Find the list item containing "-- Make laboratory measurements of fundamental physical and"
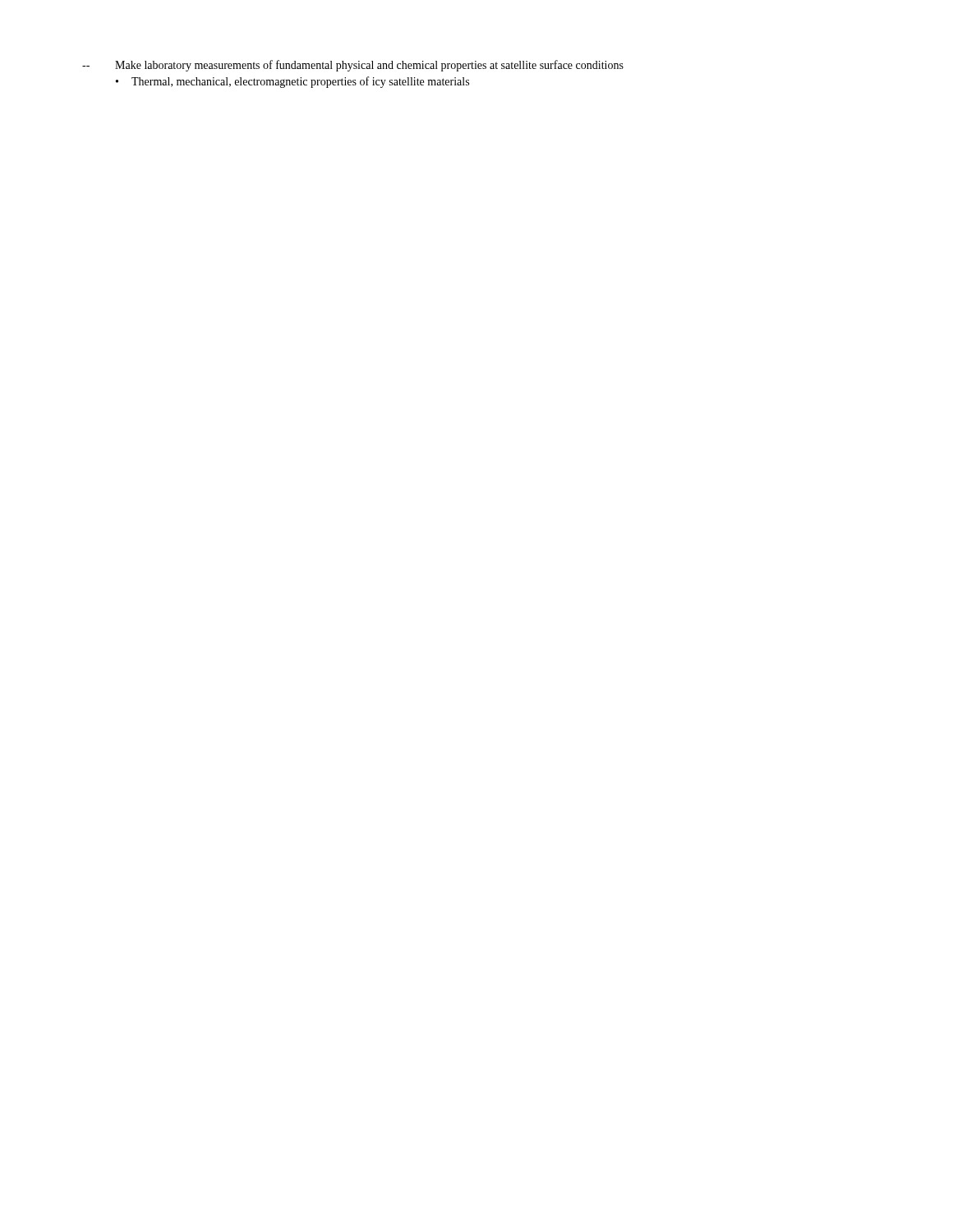Screen dimensions: 1232x953 (476, 66)
